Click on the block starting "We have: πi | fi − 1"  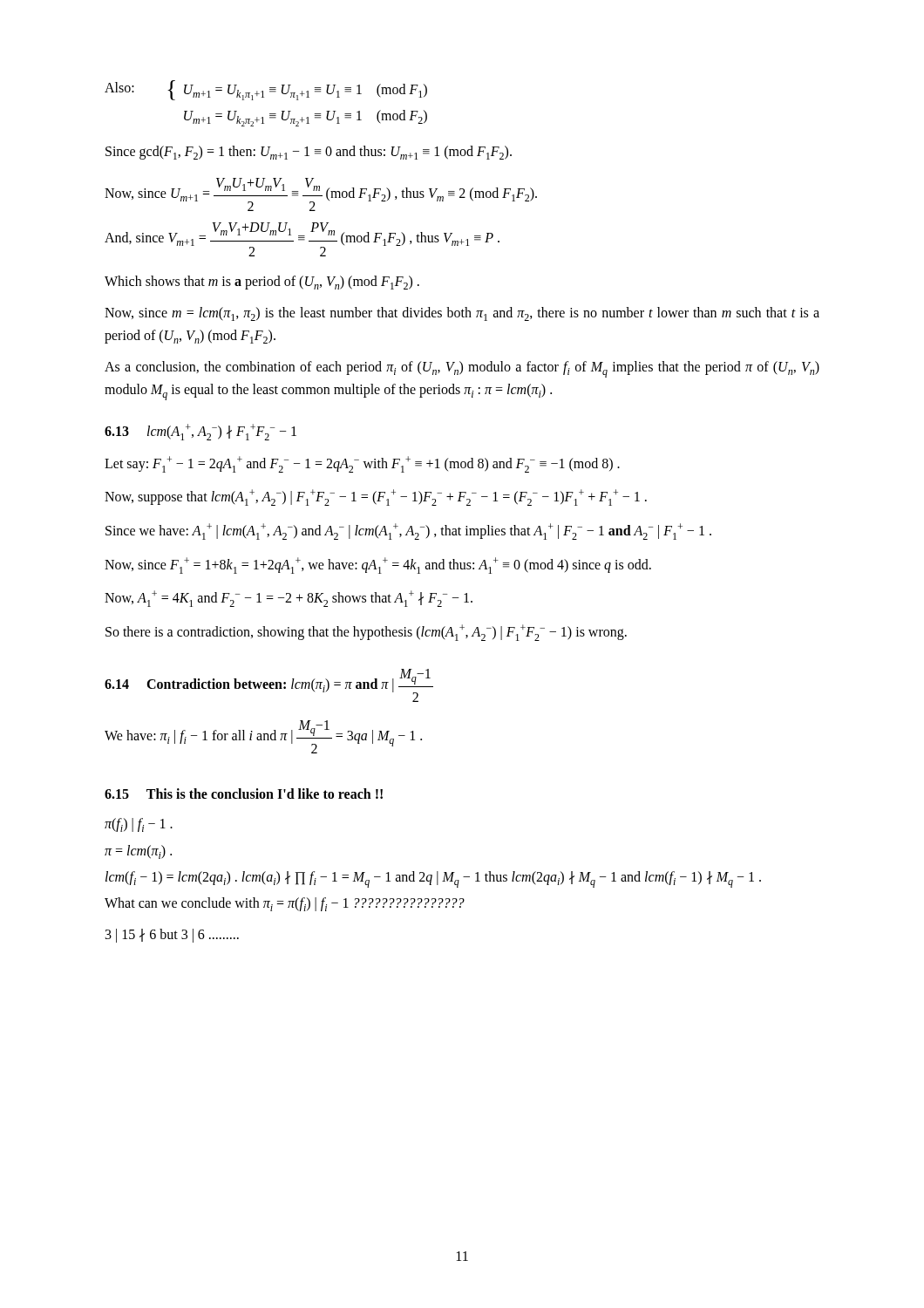coord(263,737)
